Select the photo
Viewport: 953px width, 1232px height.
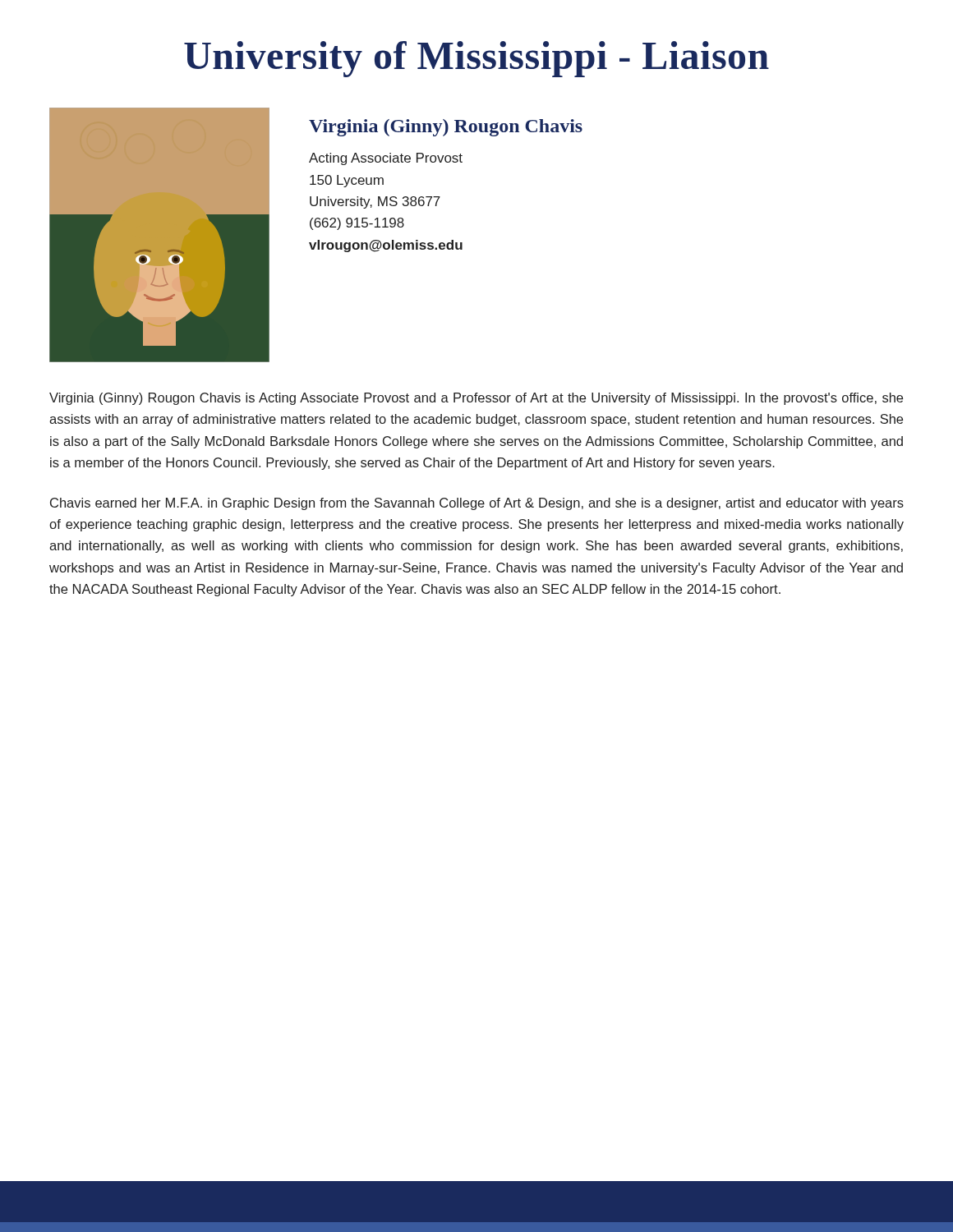[159, 235]
